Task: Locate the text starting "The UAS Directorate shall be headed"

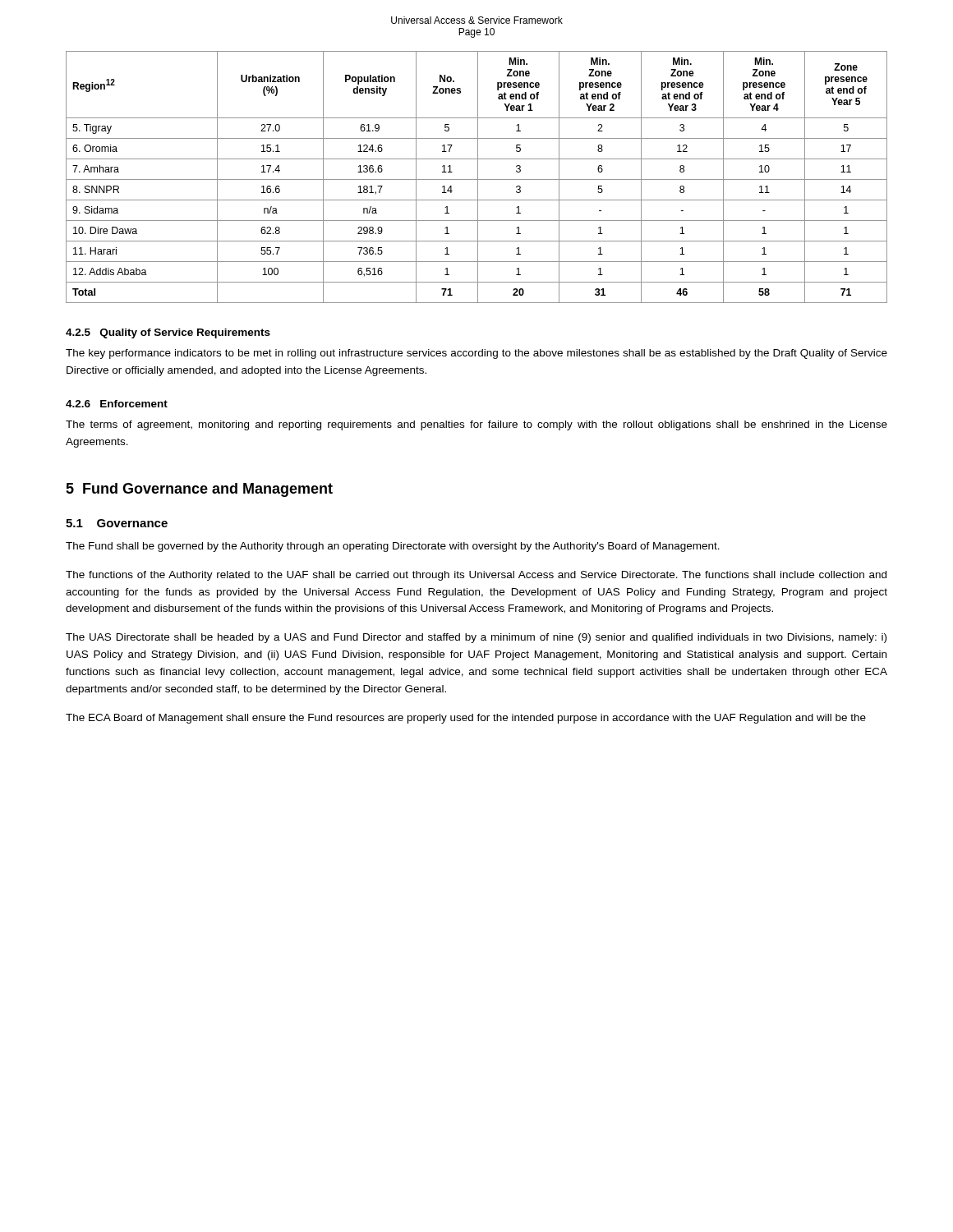Action: pos(476,663)
